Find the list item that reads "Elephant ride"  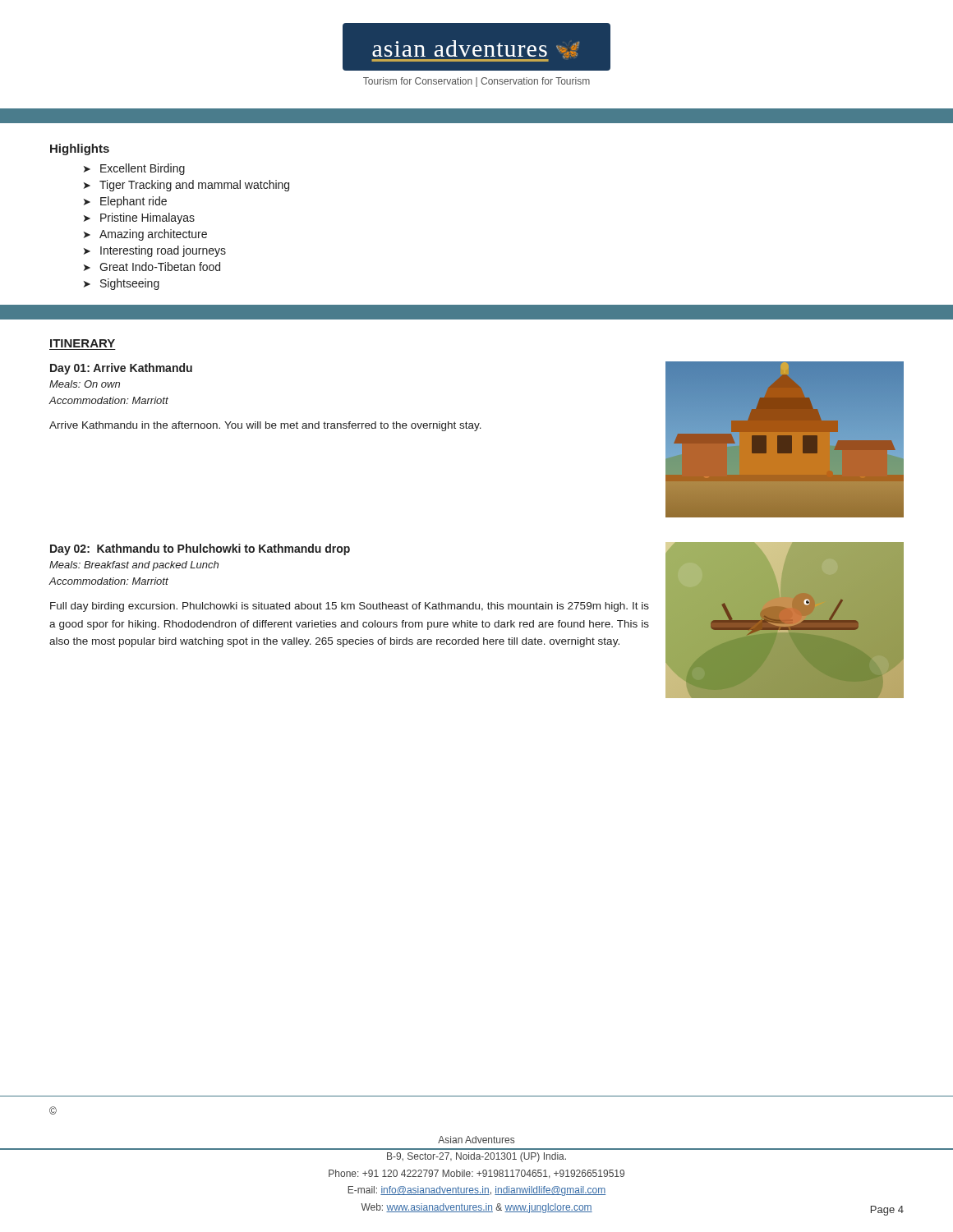(133, 201)
